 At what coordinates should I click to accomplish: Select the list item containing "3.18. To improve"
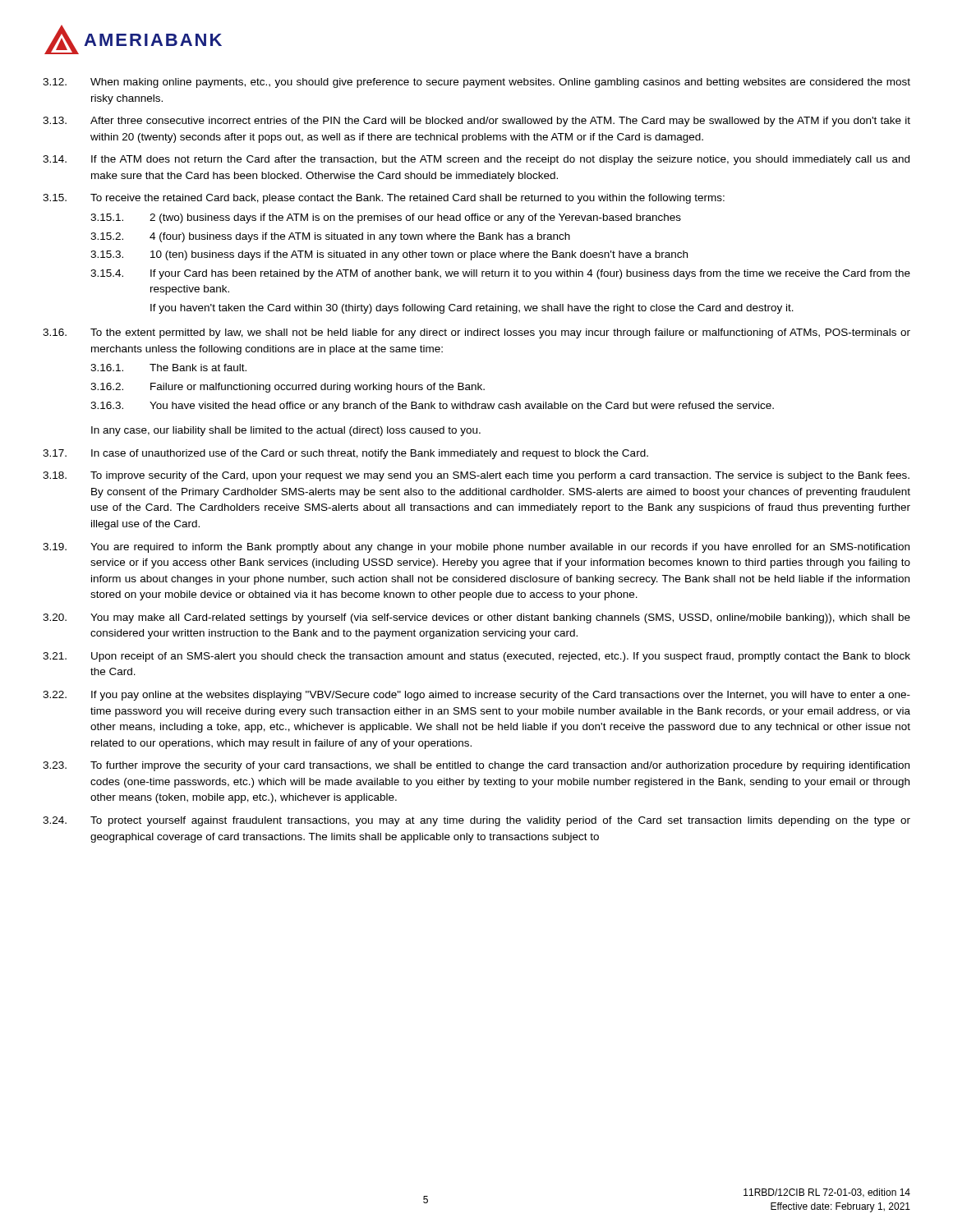[x=476, y=500]
